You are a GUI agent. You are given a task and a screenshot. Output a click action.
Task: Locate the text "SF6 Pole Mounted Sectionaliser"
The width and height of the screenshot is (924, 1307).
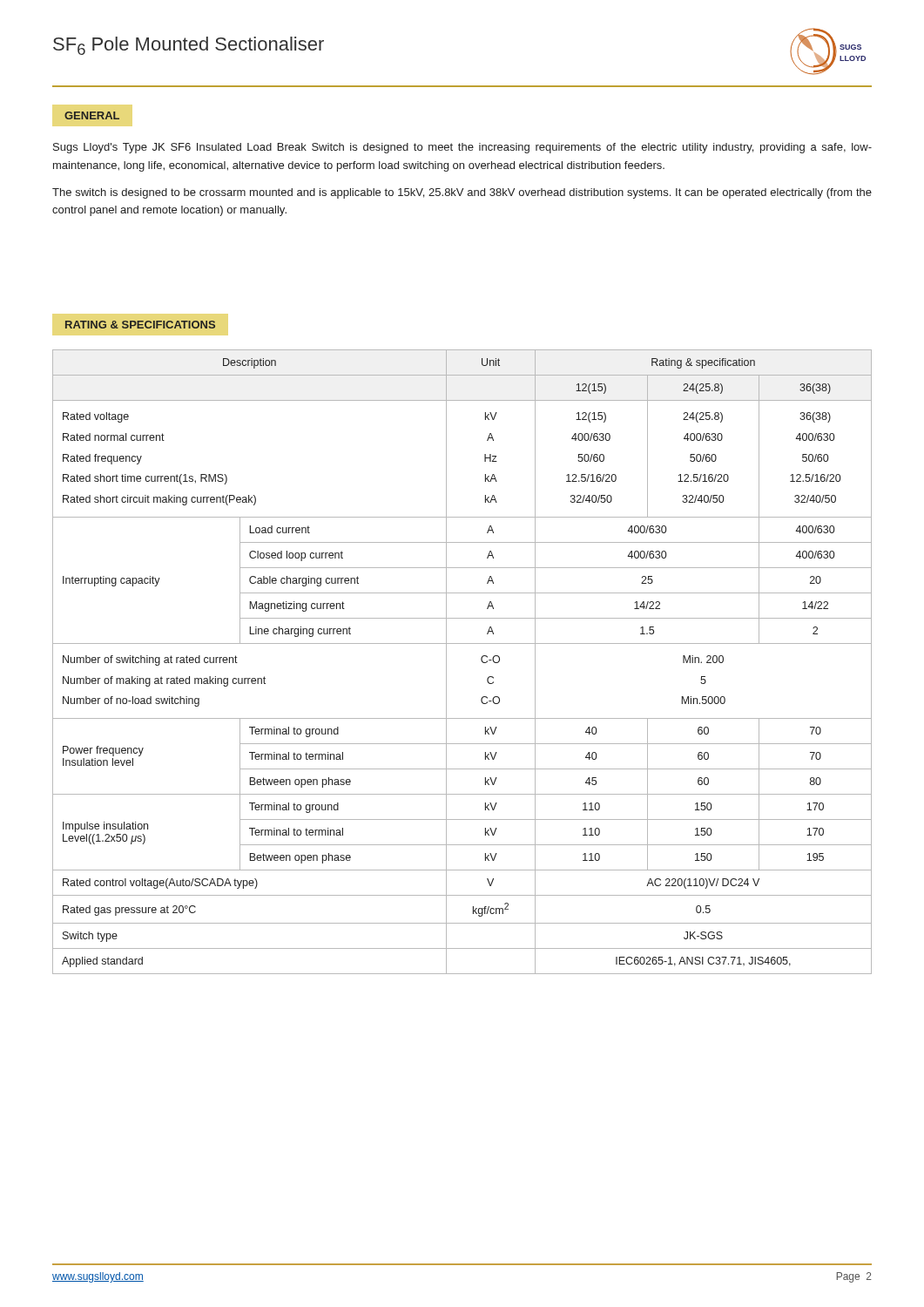(188, 46)
